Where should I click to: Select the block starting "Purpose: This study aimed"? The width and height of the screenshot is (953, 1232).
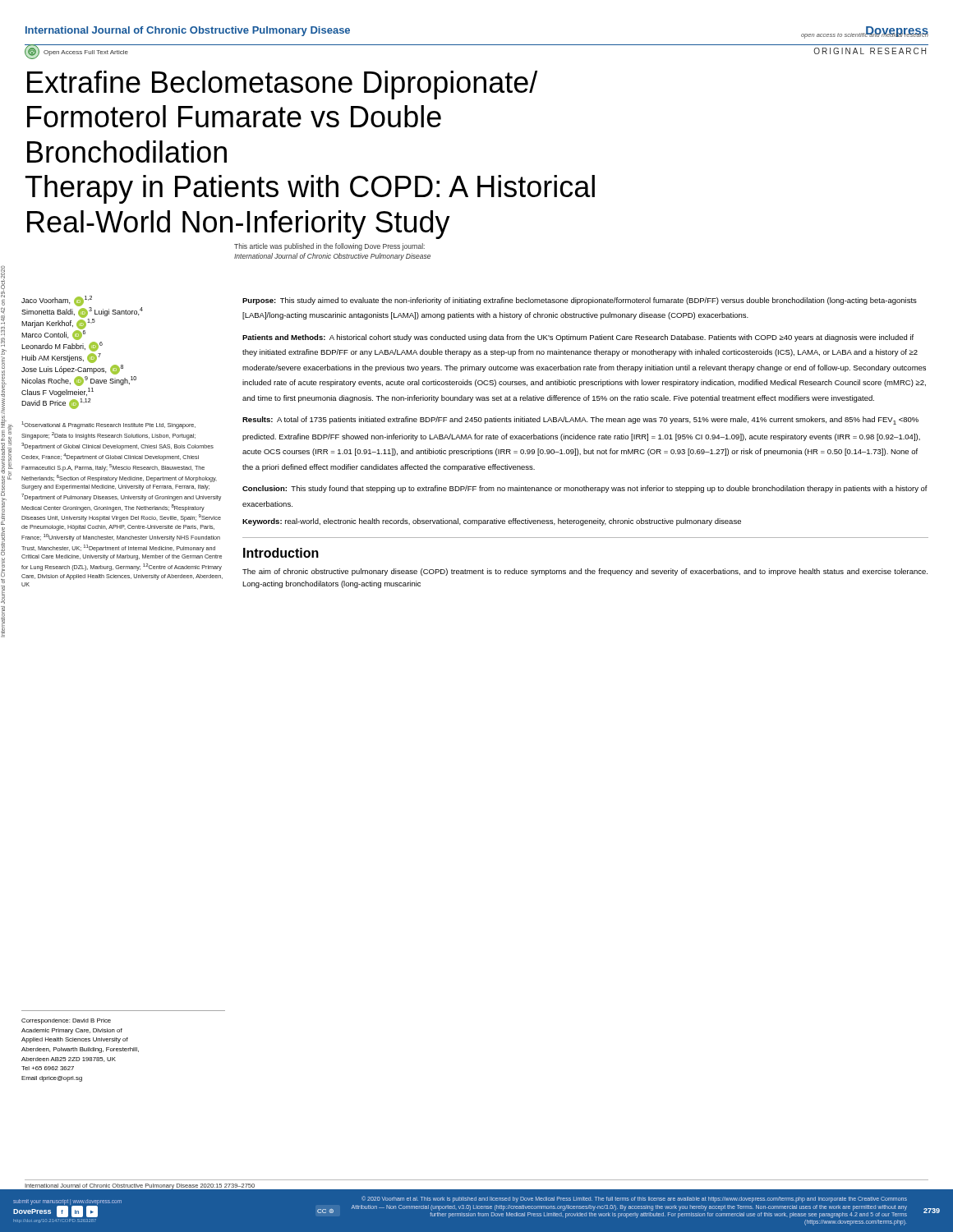coord(580,306)
